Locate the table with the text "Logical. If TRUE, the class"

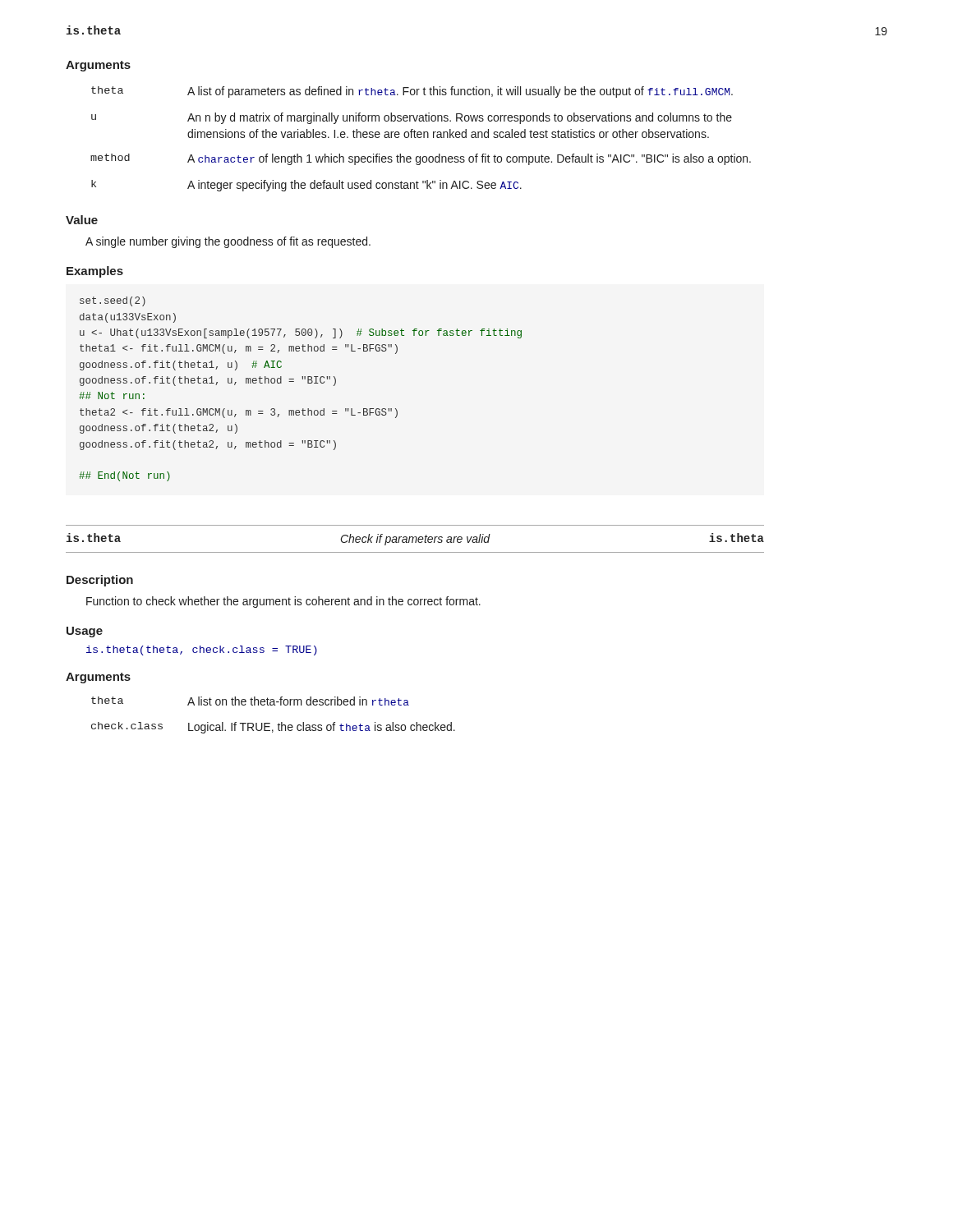coord(415,716)
